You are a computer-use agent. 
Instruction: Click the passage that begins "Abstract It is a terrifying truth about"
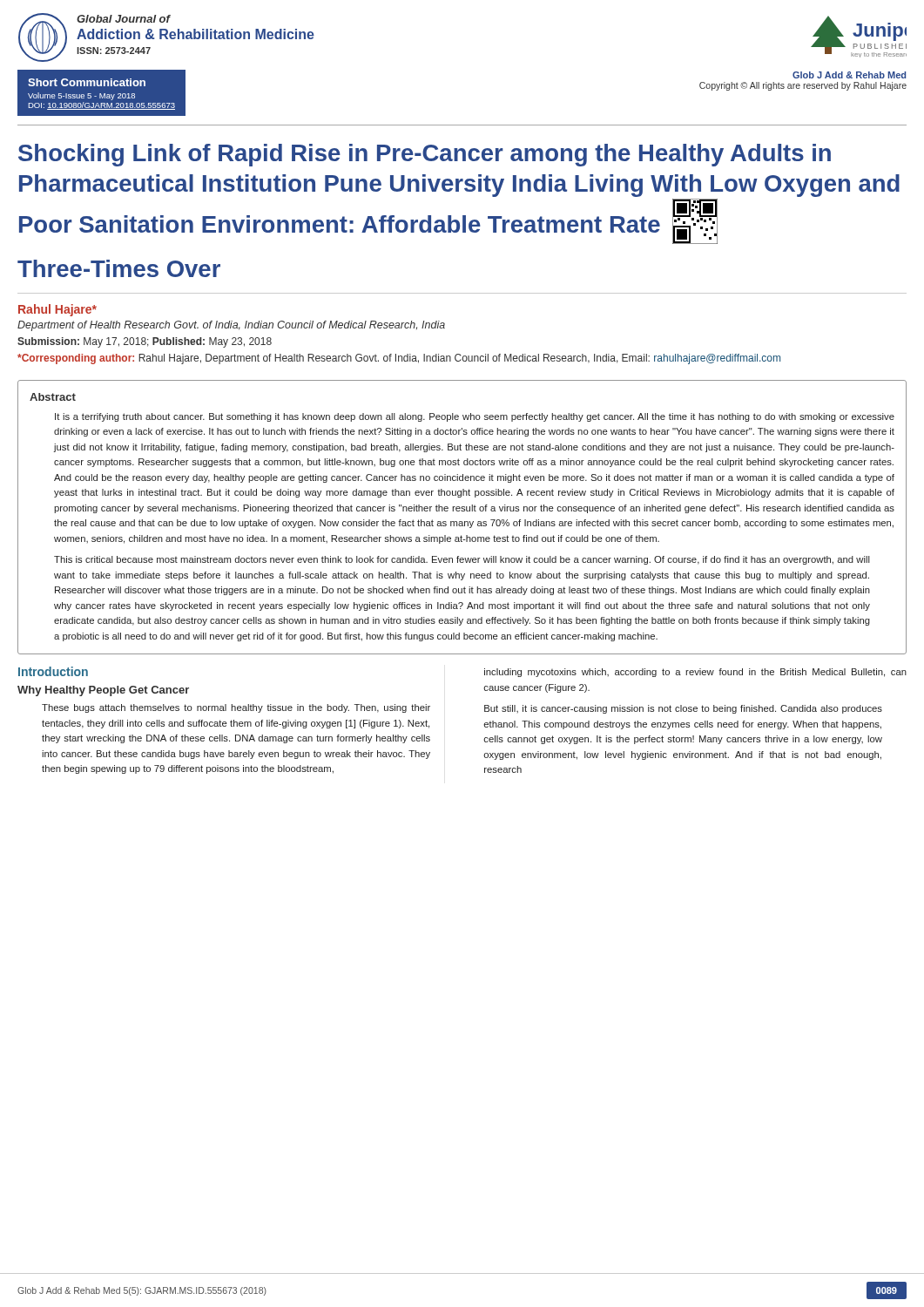tap(462, 517)
